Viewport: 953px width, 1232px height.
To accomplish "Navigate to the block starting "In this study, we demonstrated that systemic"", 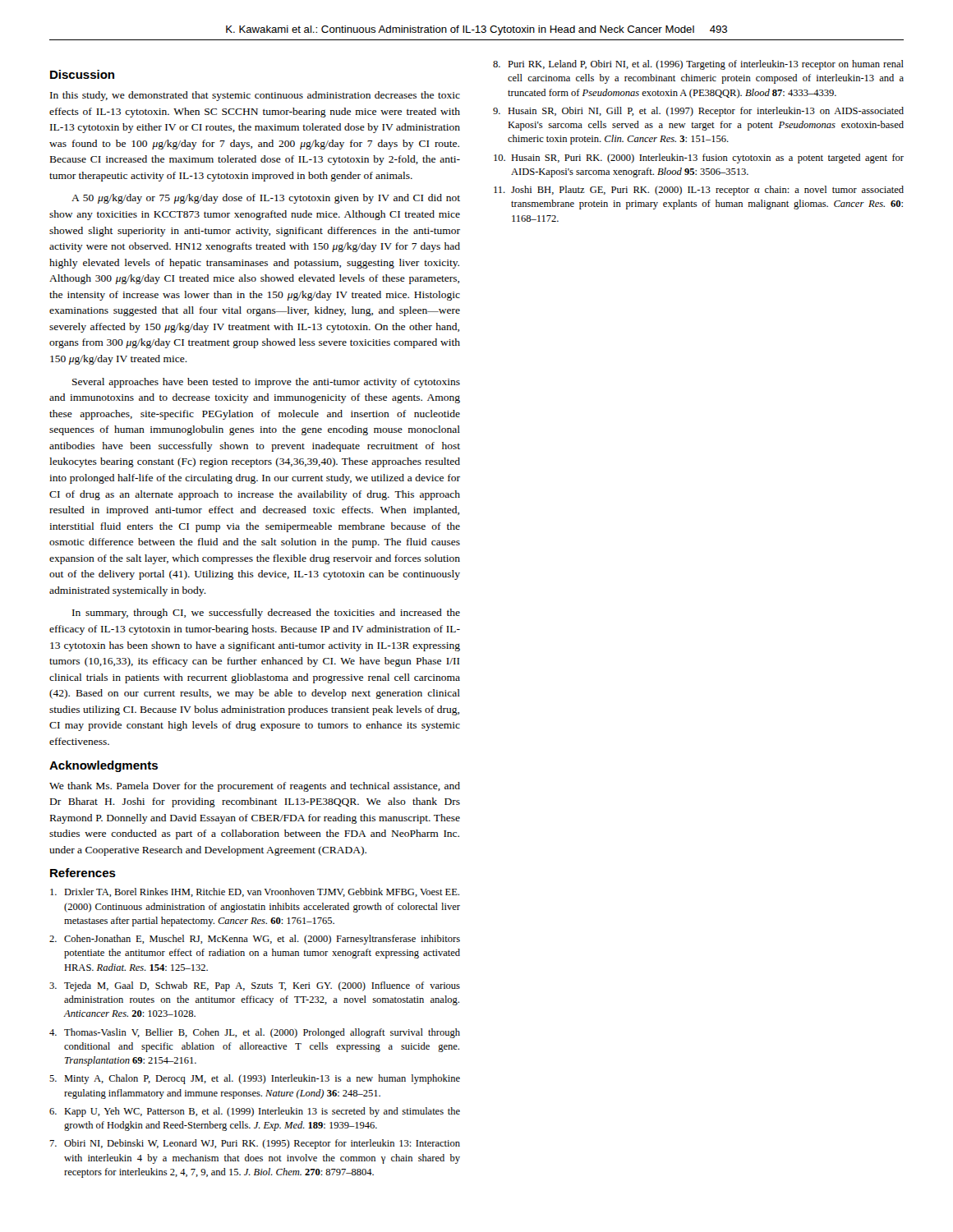I will click(255, 135).
